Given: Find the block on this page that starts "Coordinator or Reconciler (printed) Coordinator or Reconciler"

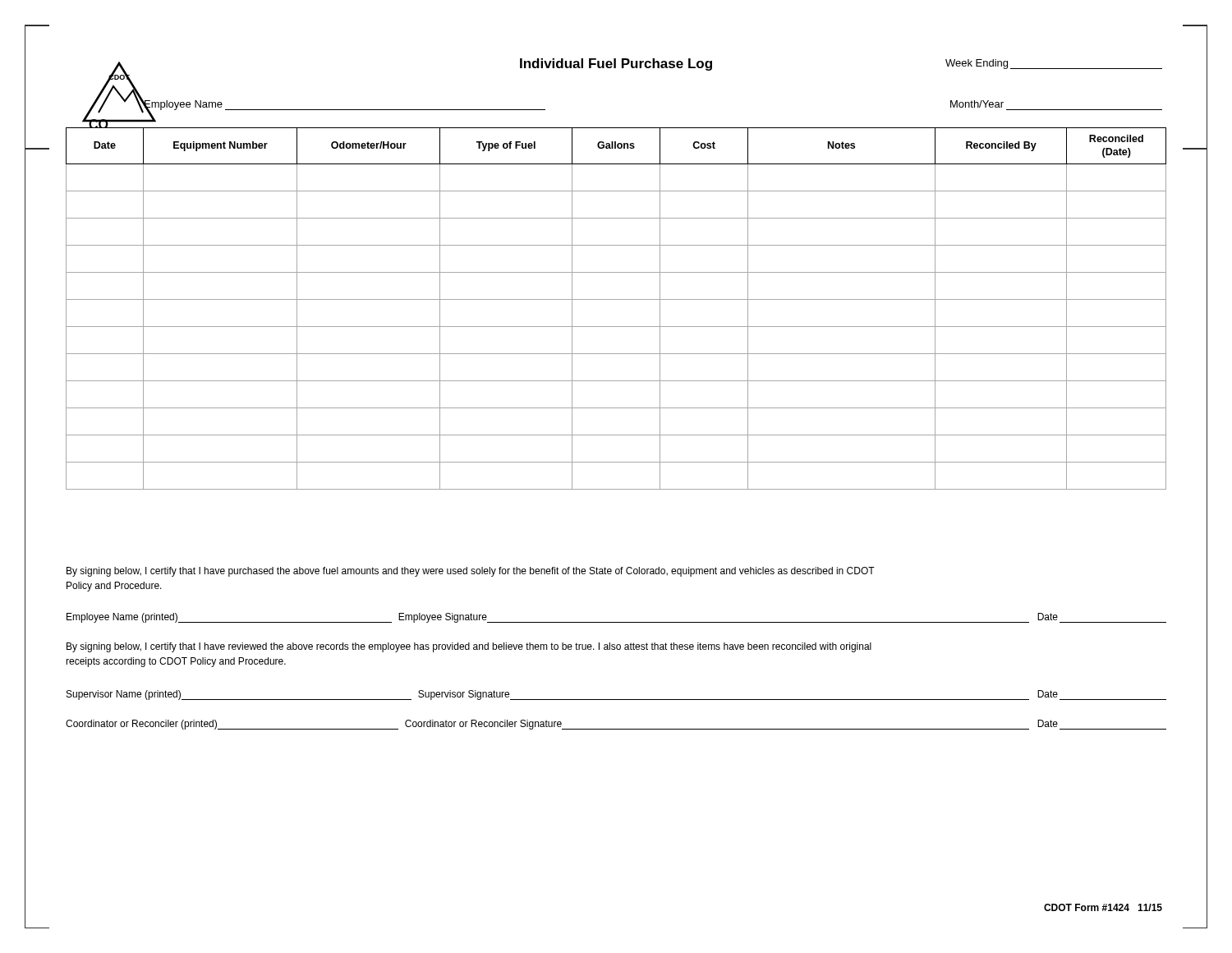Looking at the screenshot, I should (616, 723).
